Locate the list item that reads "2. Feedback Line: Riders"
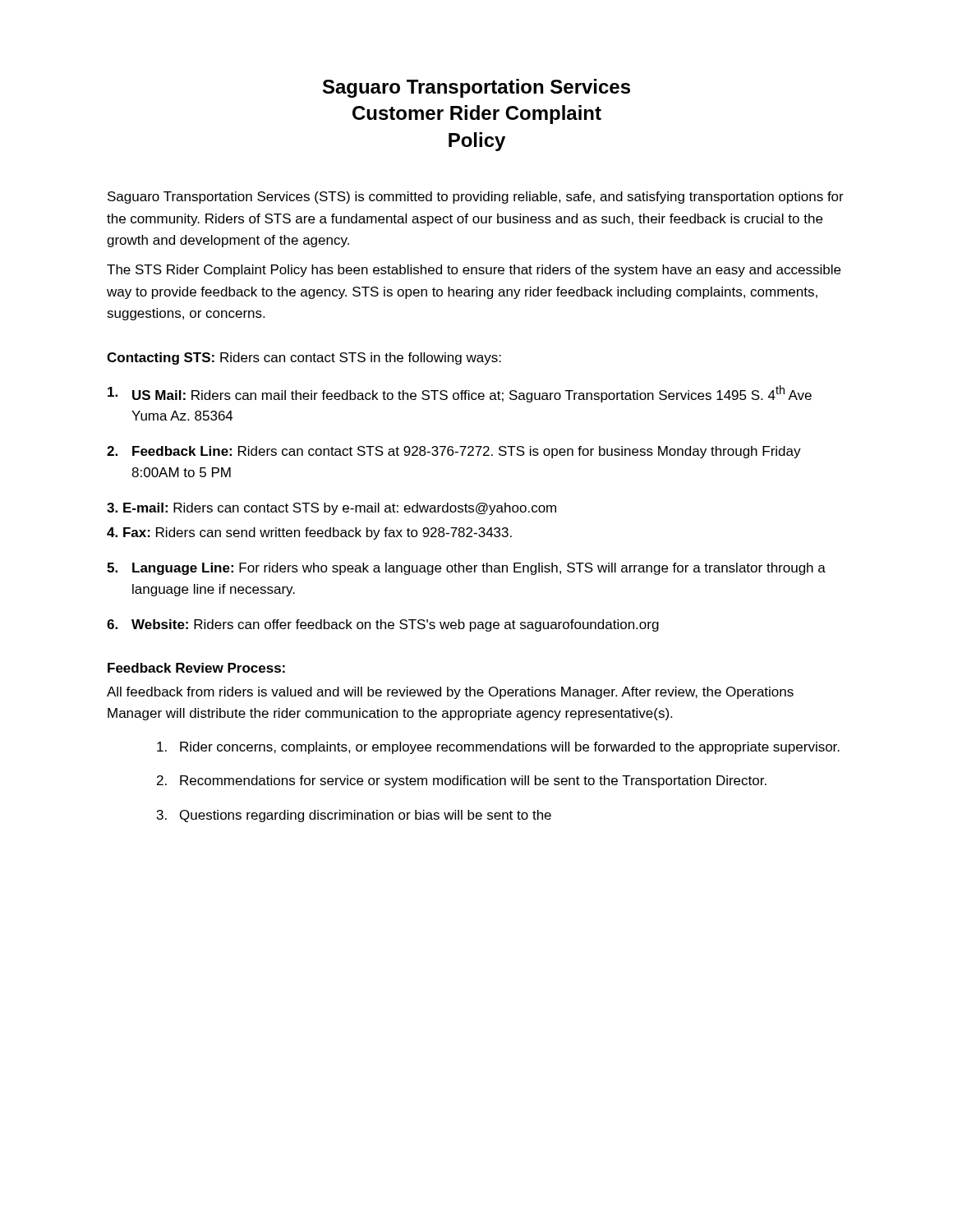Image resolution: width=953 pixels, height=1232 pixels. [x=476, y=462]
